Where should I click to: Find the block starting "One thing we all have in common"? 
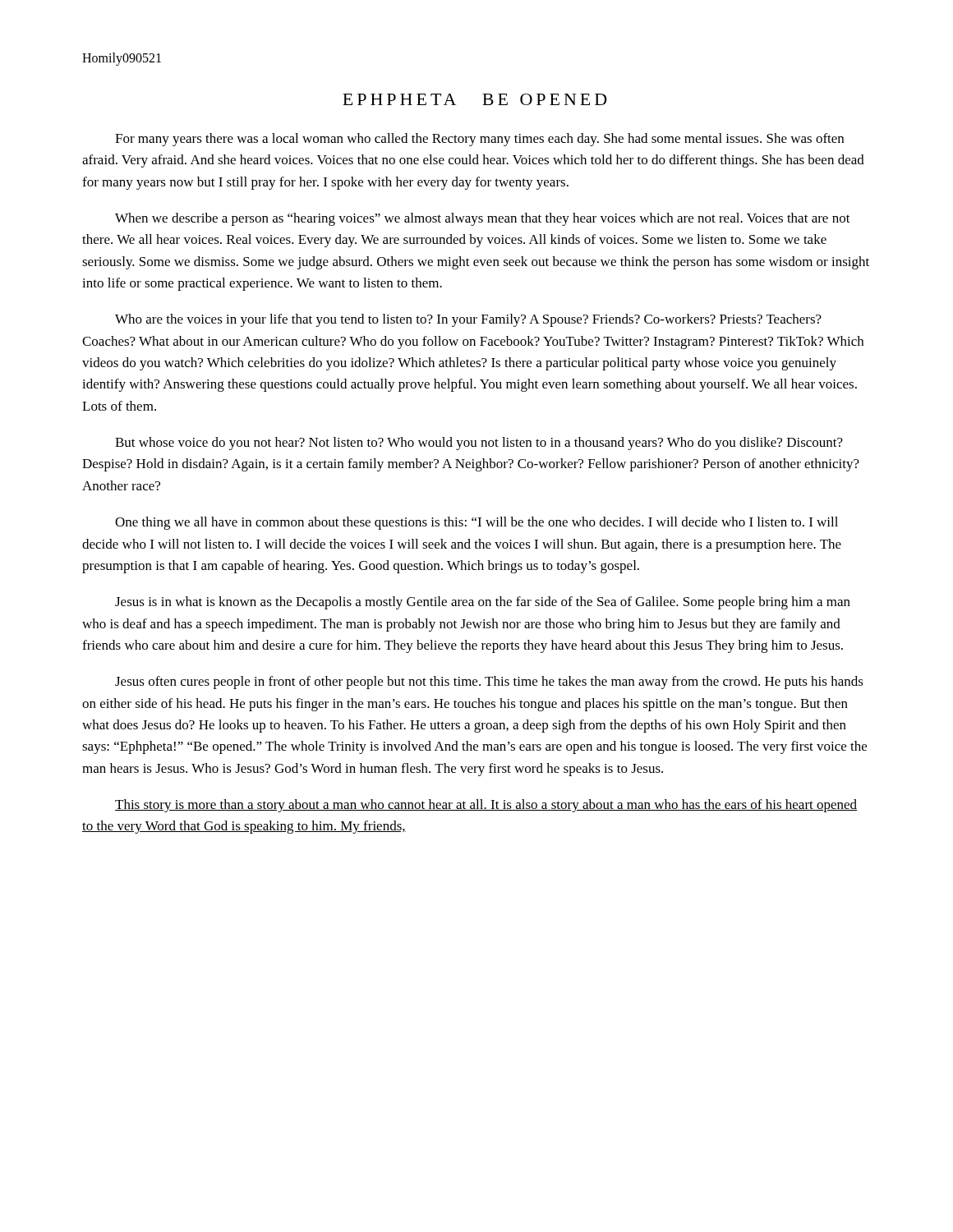point(462,544)
